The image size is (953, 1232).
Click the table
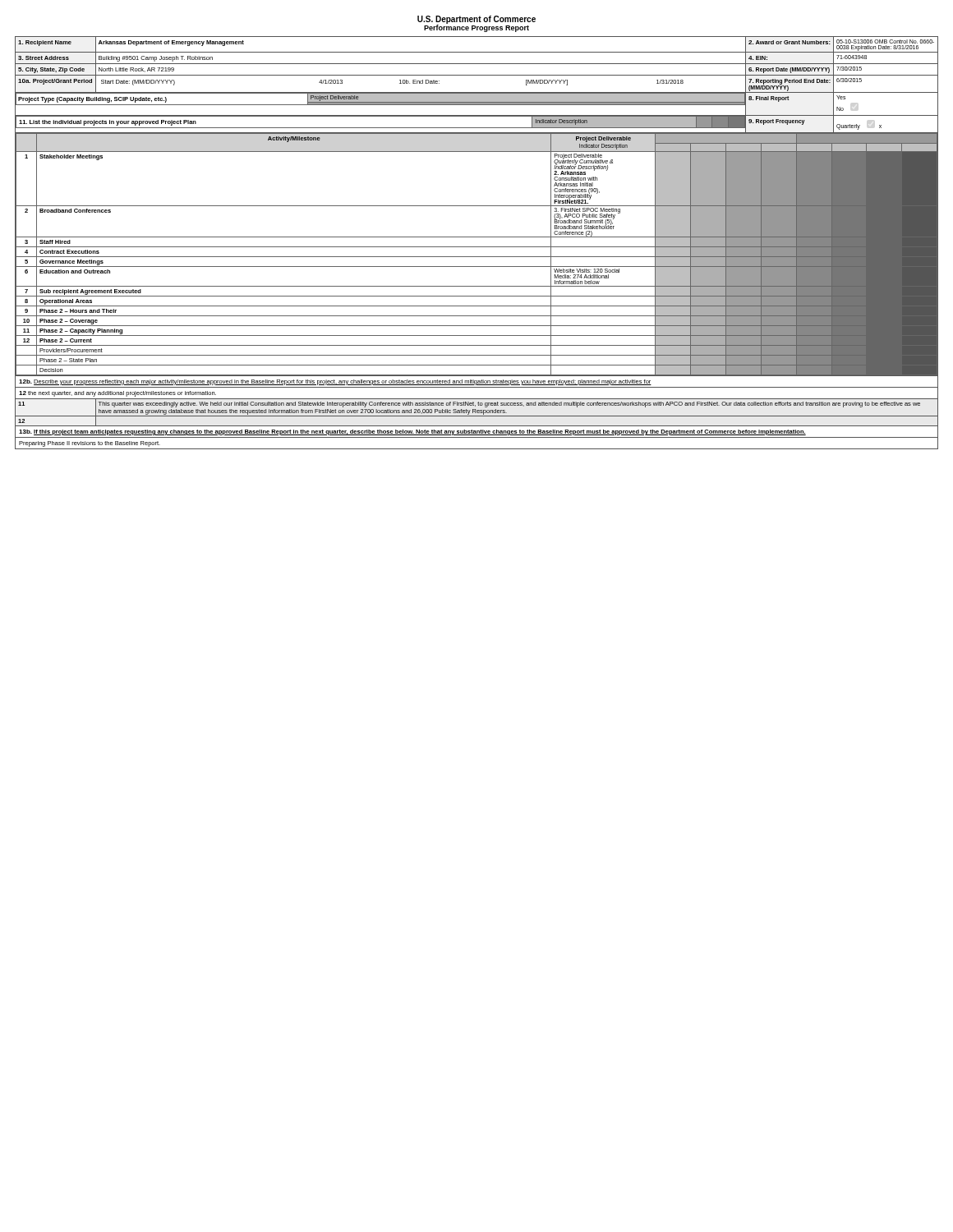pyautogui.click(x=476, y=243)
